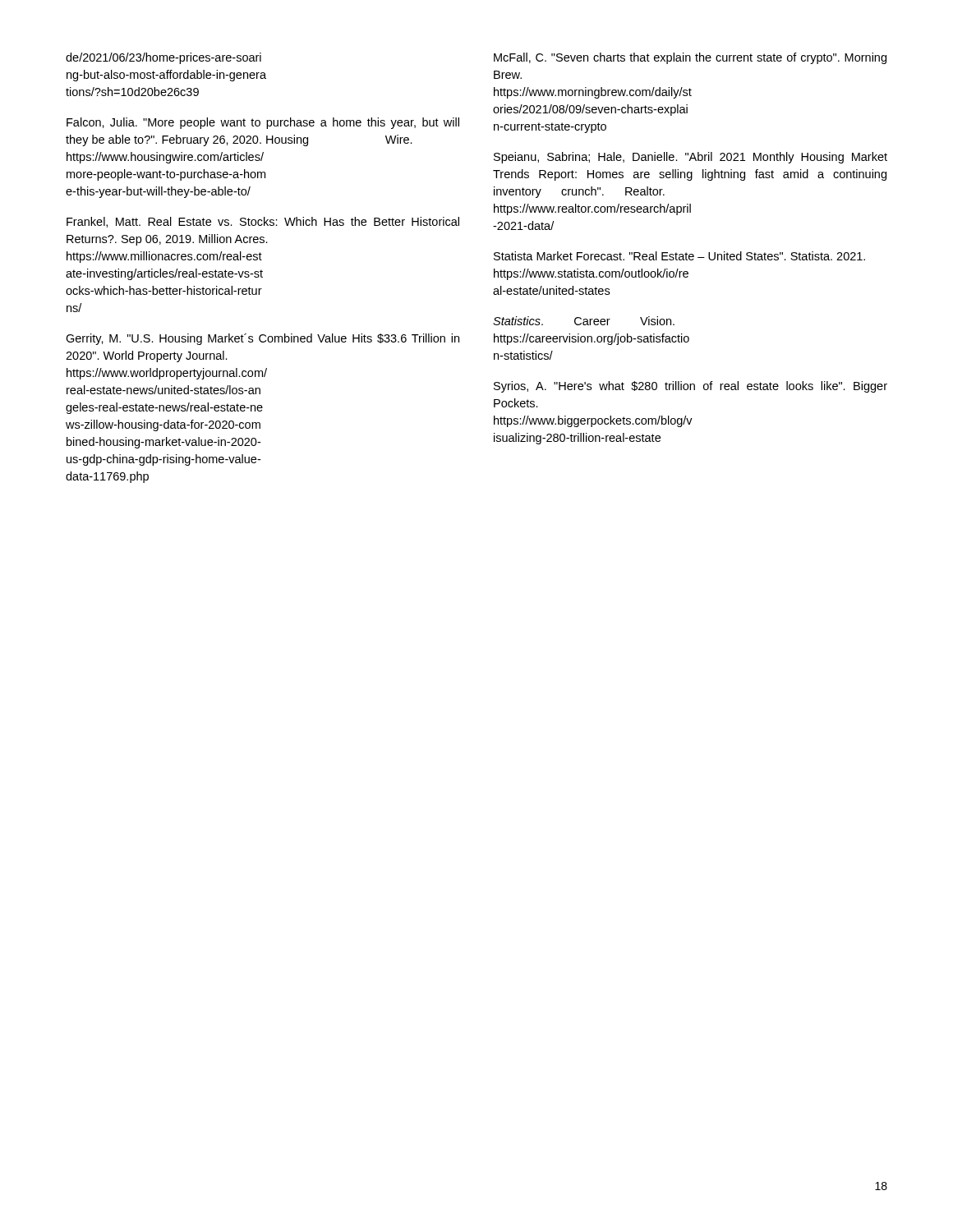Find the block on this page that starts "Falcon, Julia. "More people want"
953x1232 pixels.
click(263, 157)
